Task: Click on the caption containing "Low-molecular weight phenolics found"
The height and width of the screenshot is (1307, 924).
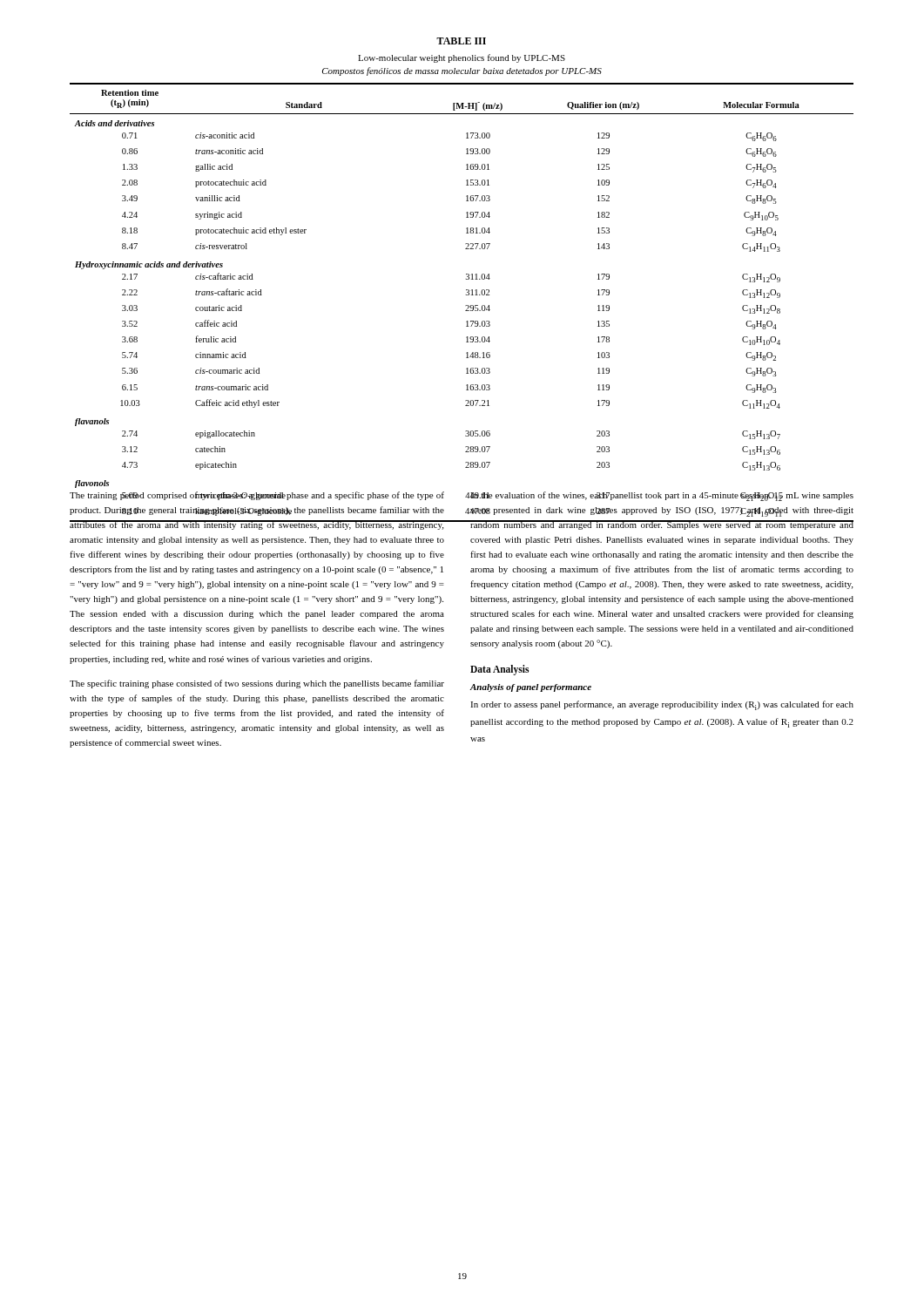Action: [462, 58]
